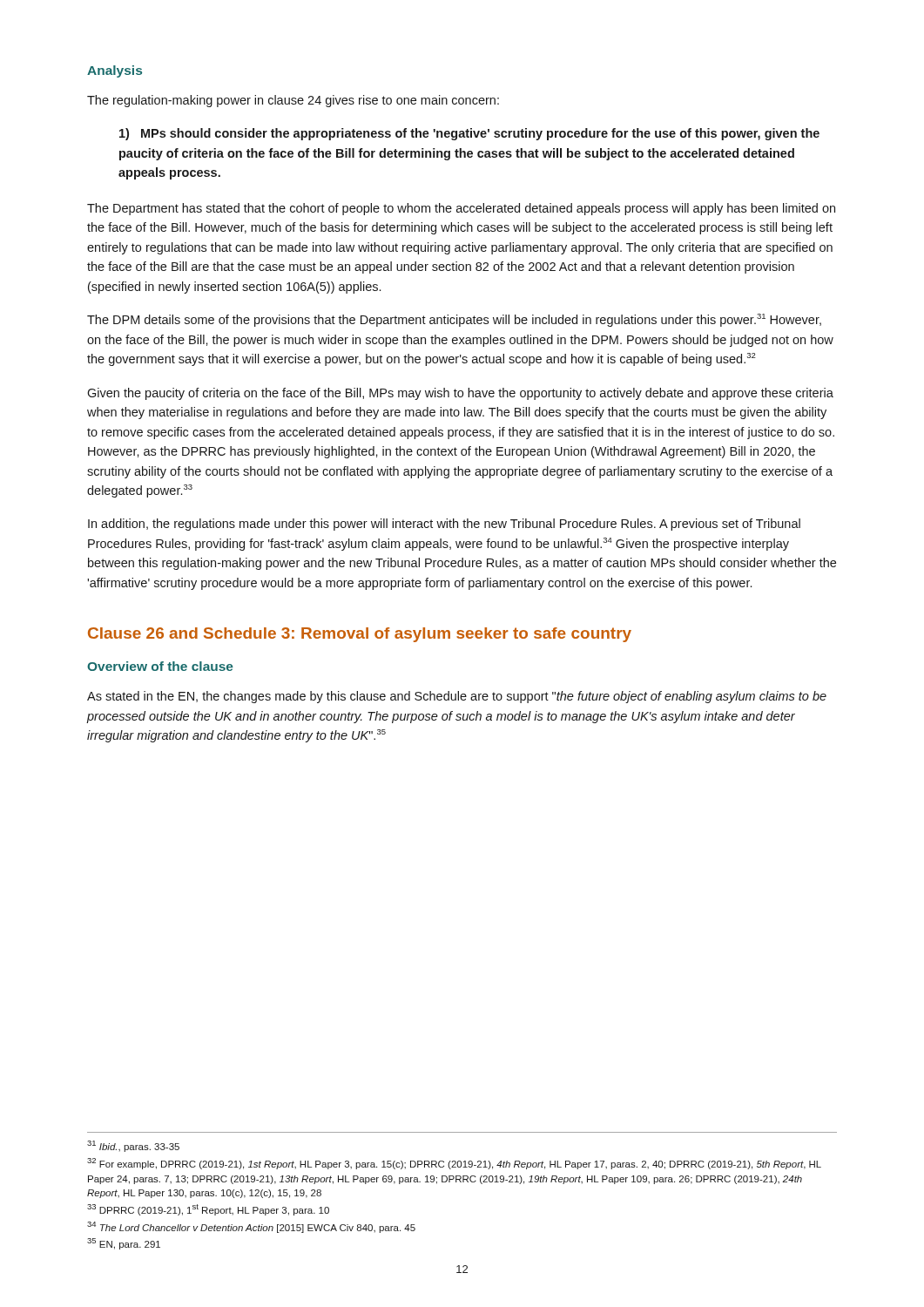The image size is (924, 1307).
Task: Point to the element starting "As stated in"
Action: click(x=457, y=716)
